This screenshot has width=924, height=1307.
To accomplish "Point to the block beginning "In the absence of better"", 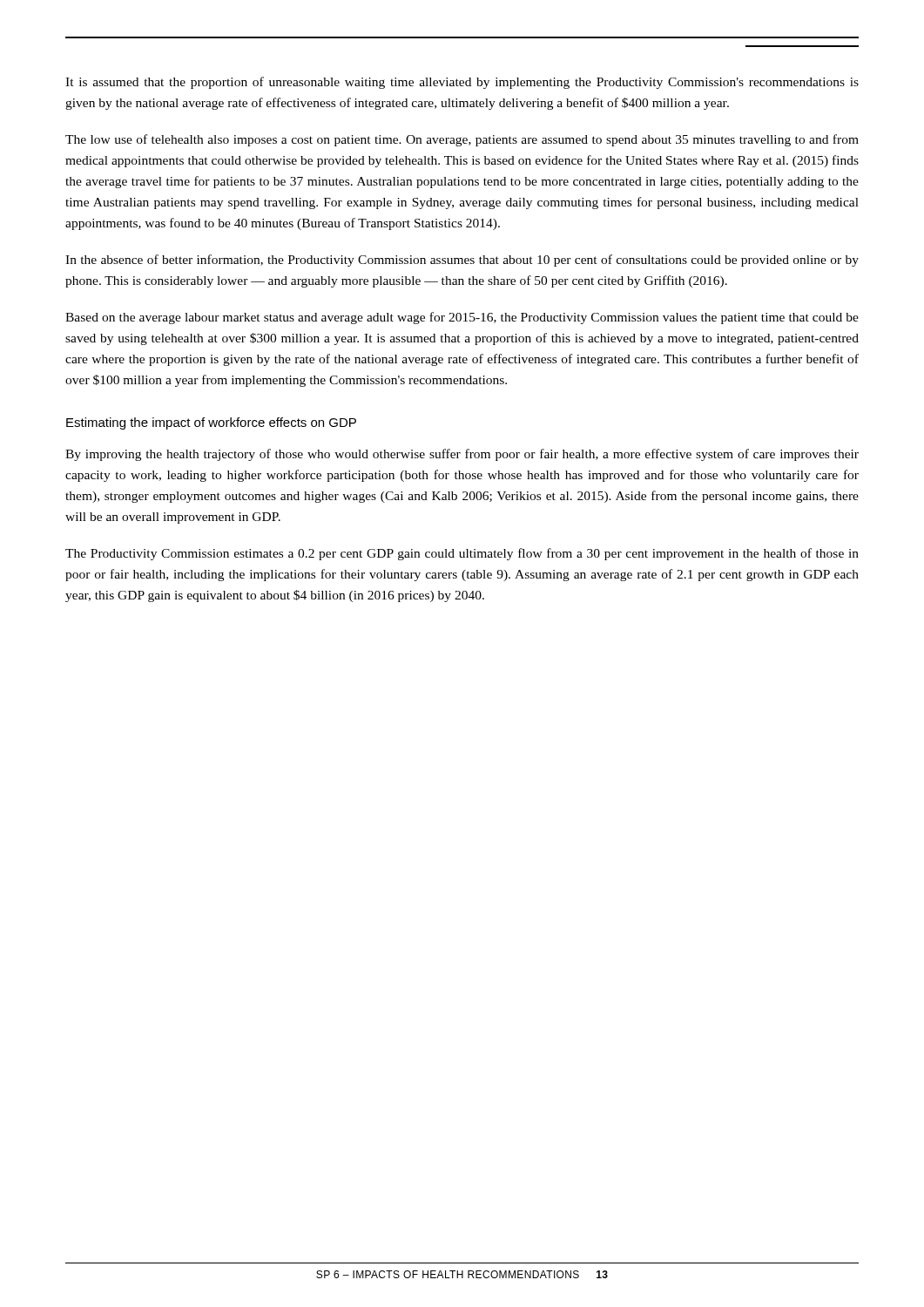I will point(462,270).
